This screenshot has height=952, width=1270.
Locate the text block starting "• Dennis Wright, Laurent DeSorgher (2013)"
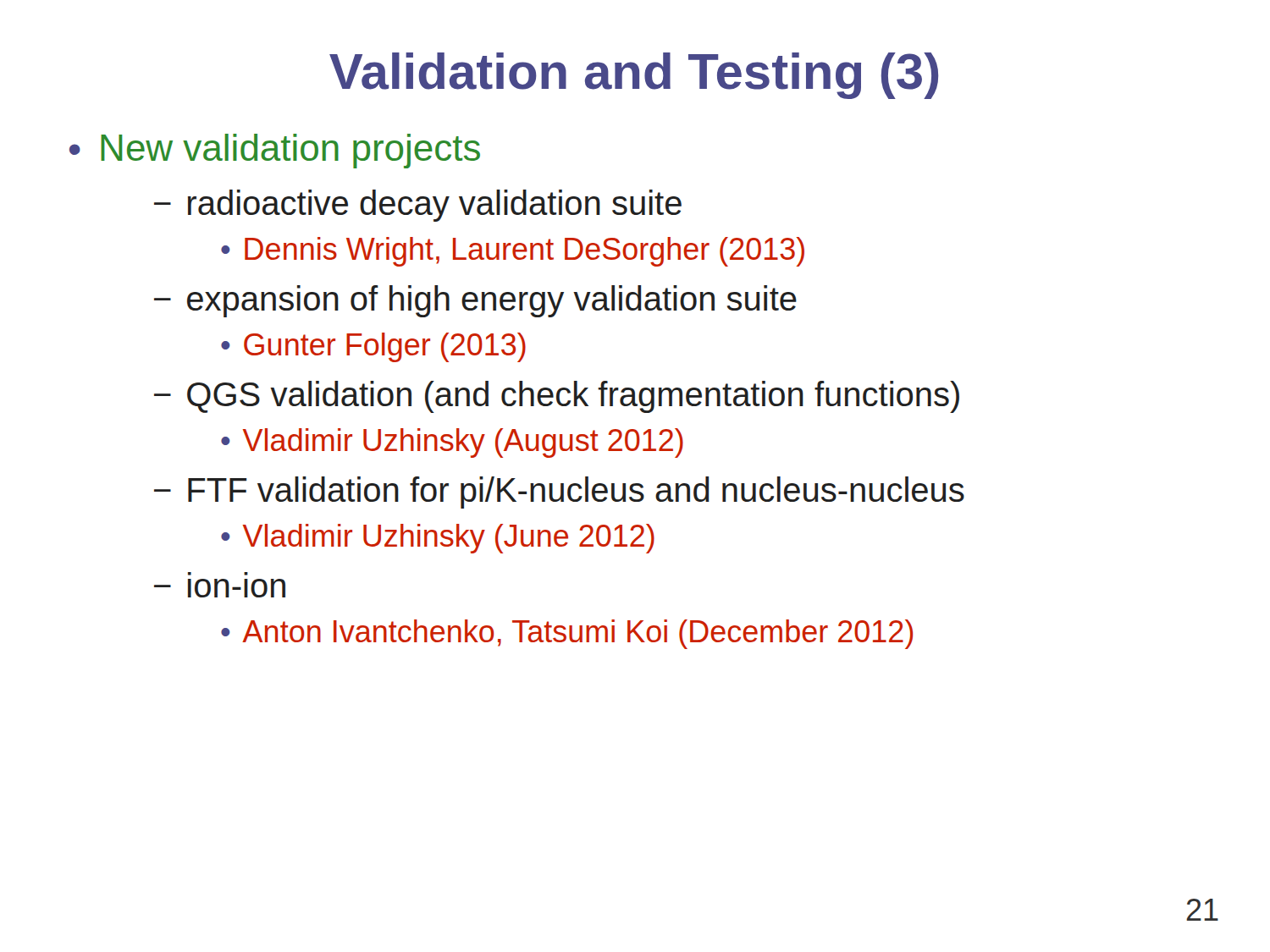point(513,249)
